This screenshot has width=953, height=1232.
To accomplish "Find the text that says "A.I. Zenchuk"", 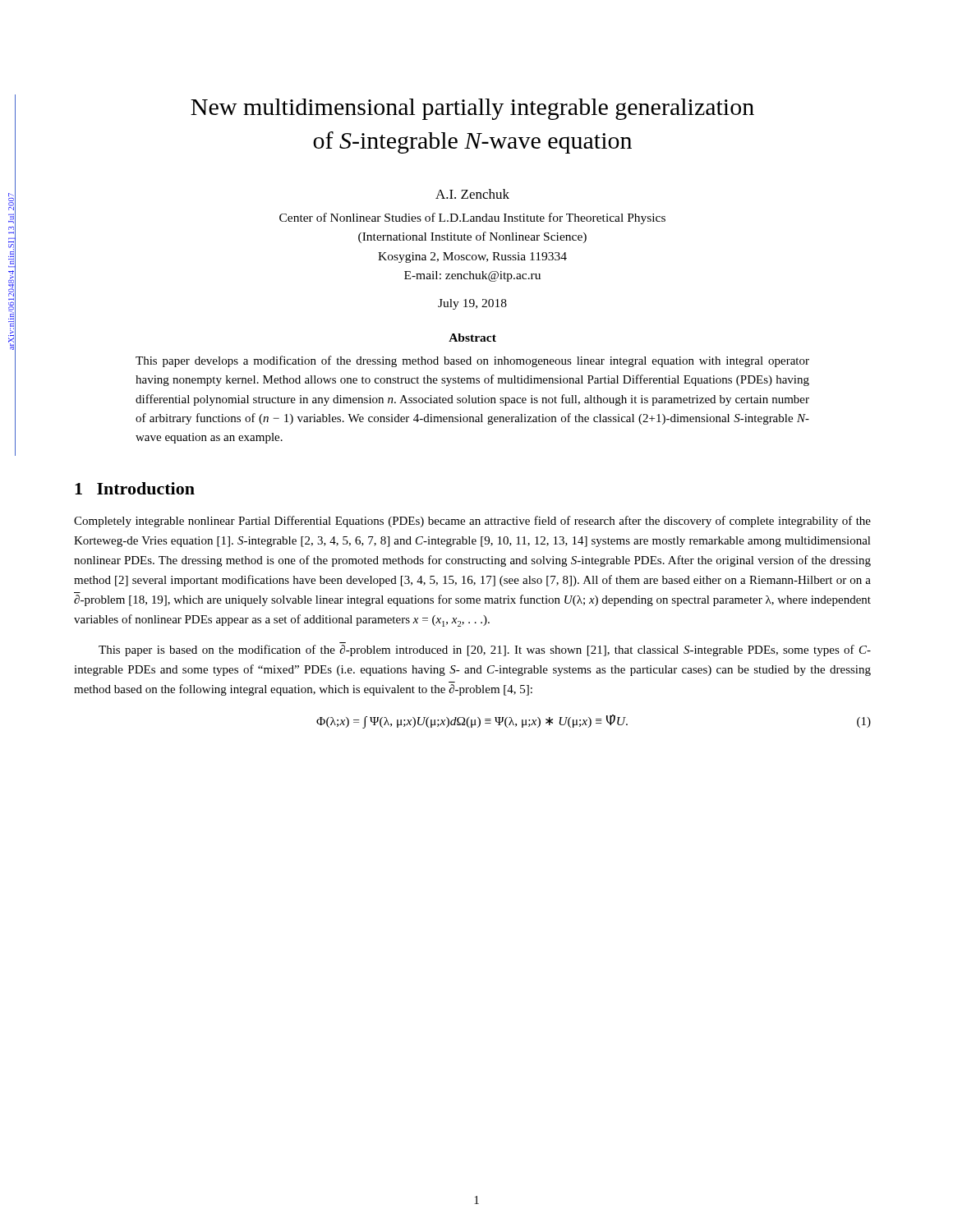I will coord(472,194).
